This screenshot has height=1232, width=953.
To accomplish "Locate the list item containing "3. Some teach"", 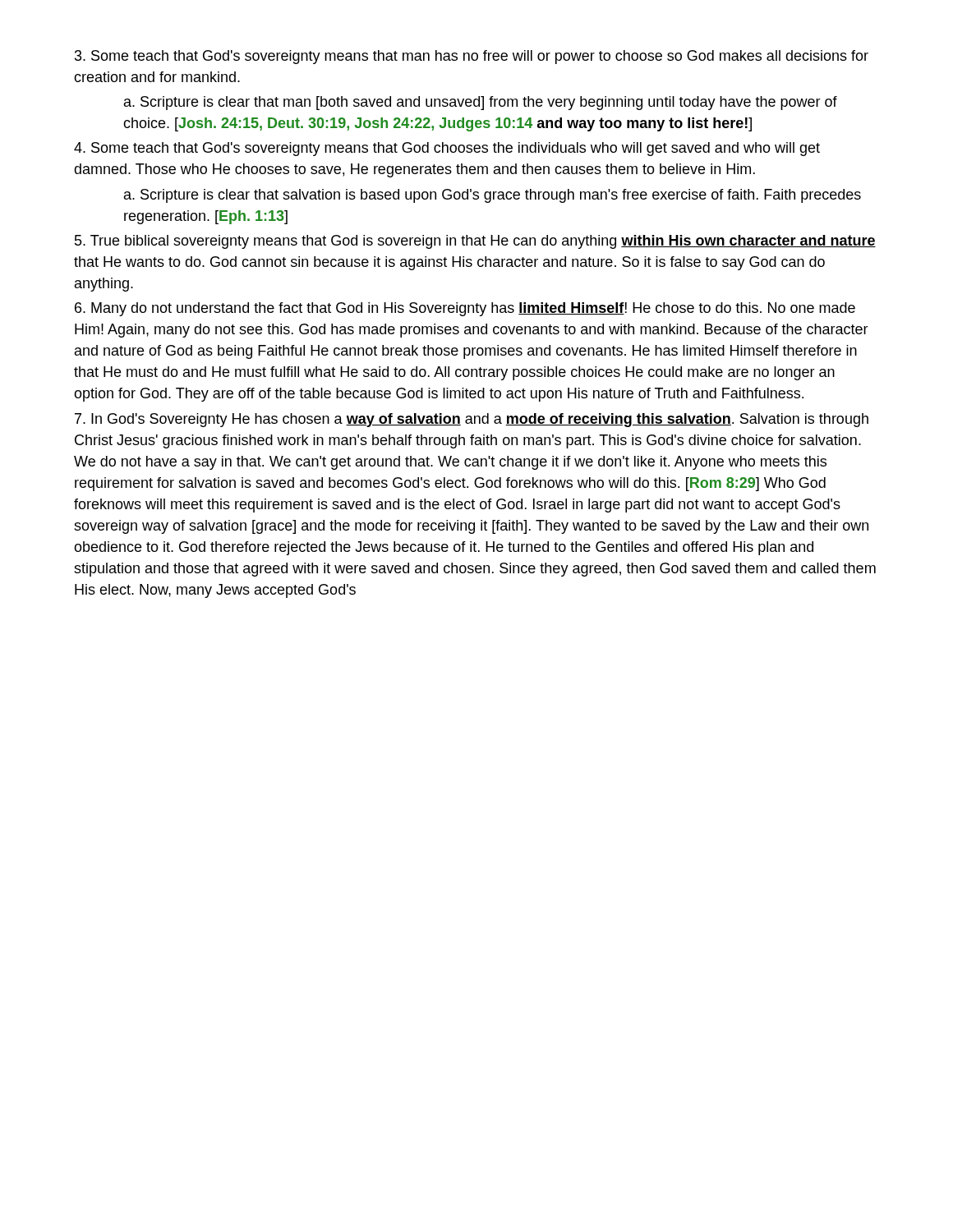I will pyautogui.click(x=476, y=67).
